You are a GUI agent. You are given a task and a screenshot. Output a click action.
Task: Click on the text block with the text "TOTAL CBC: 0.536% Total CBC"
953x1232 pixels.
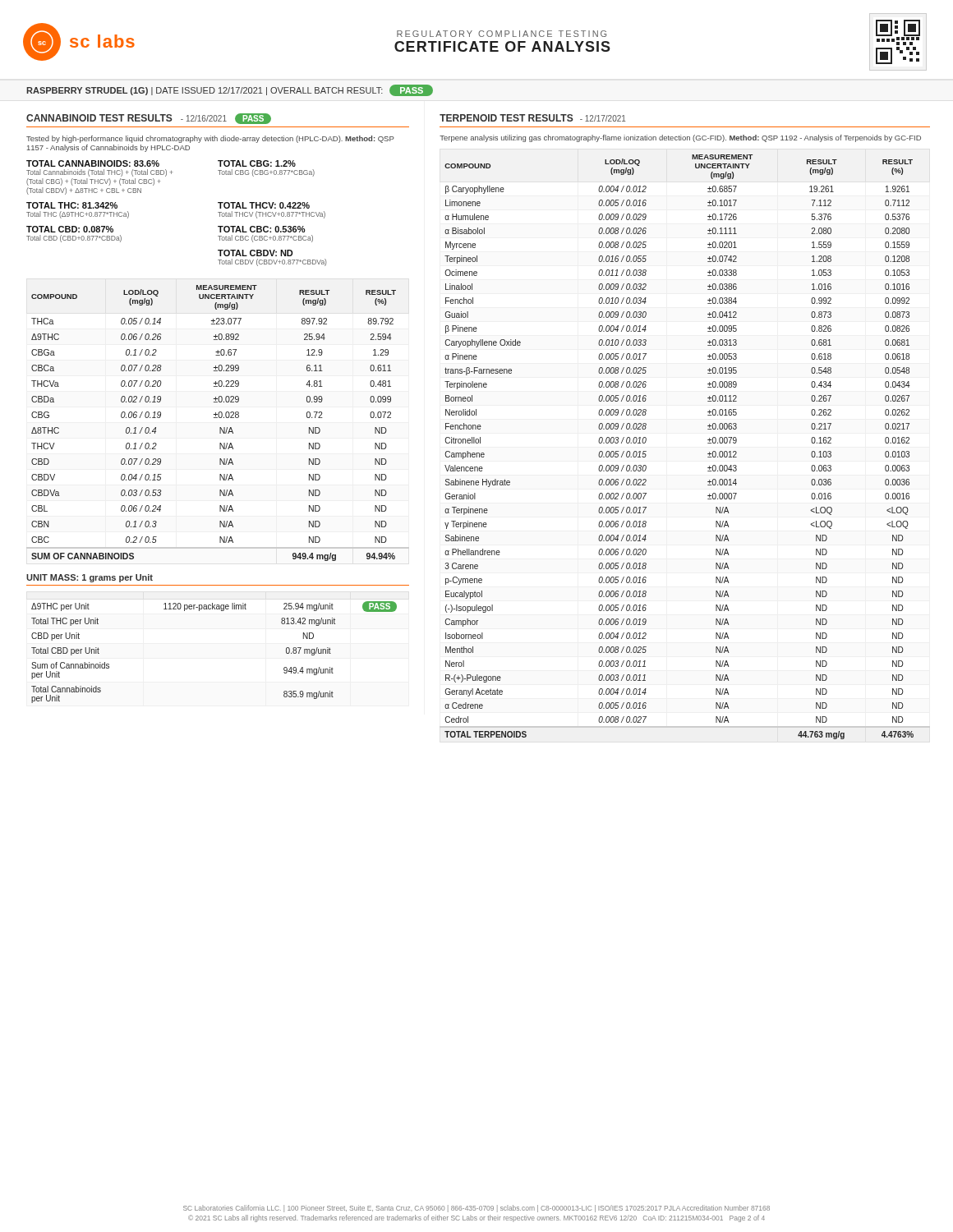(x=314, y=234)
